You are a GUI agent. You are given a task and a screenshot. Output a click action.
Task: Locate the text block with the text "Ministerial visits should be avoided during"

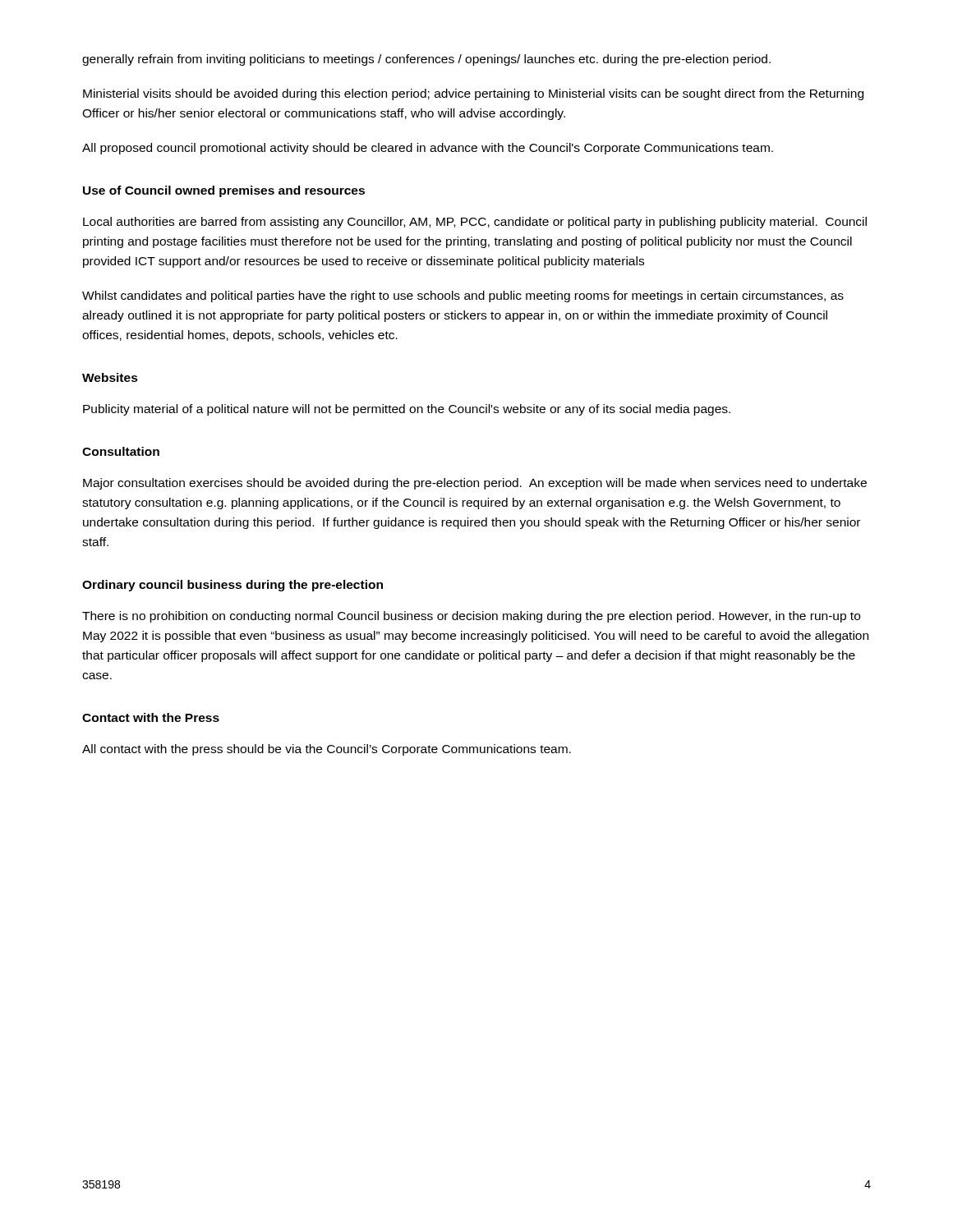pyautogui.click(x=473, y=103)
